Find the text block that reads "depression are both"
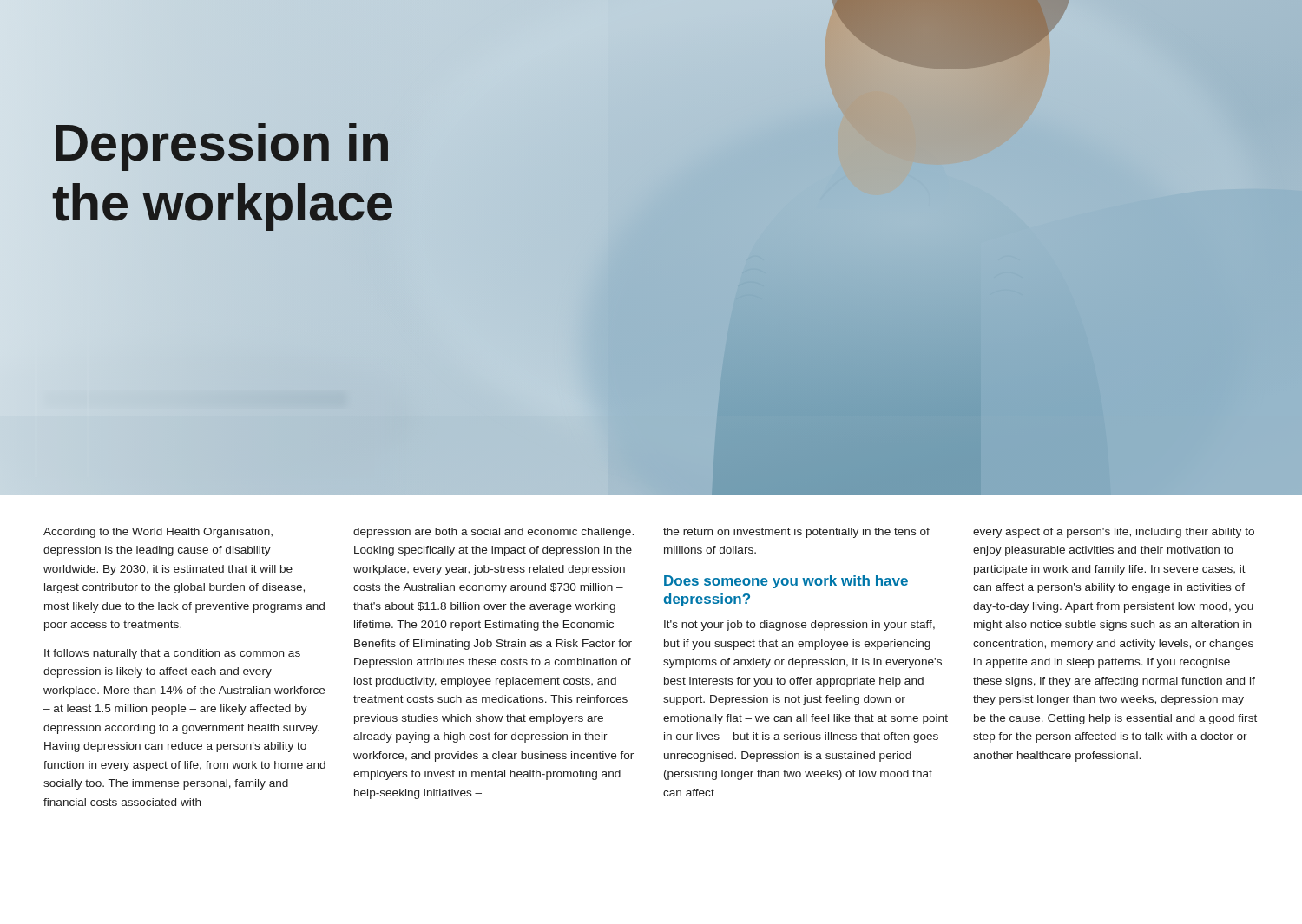 pos(496,662)
